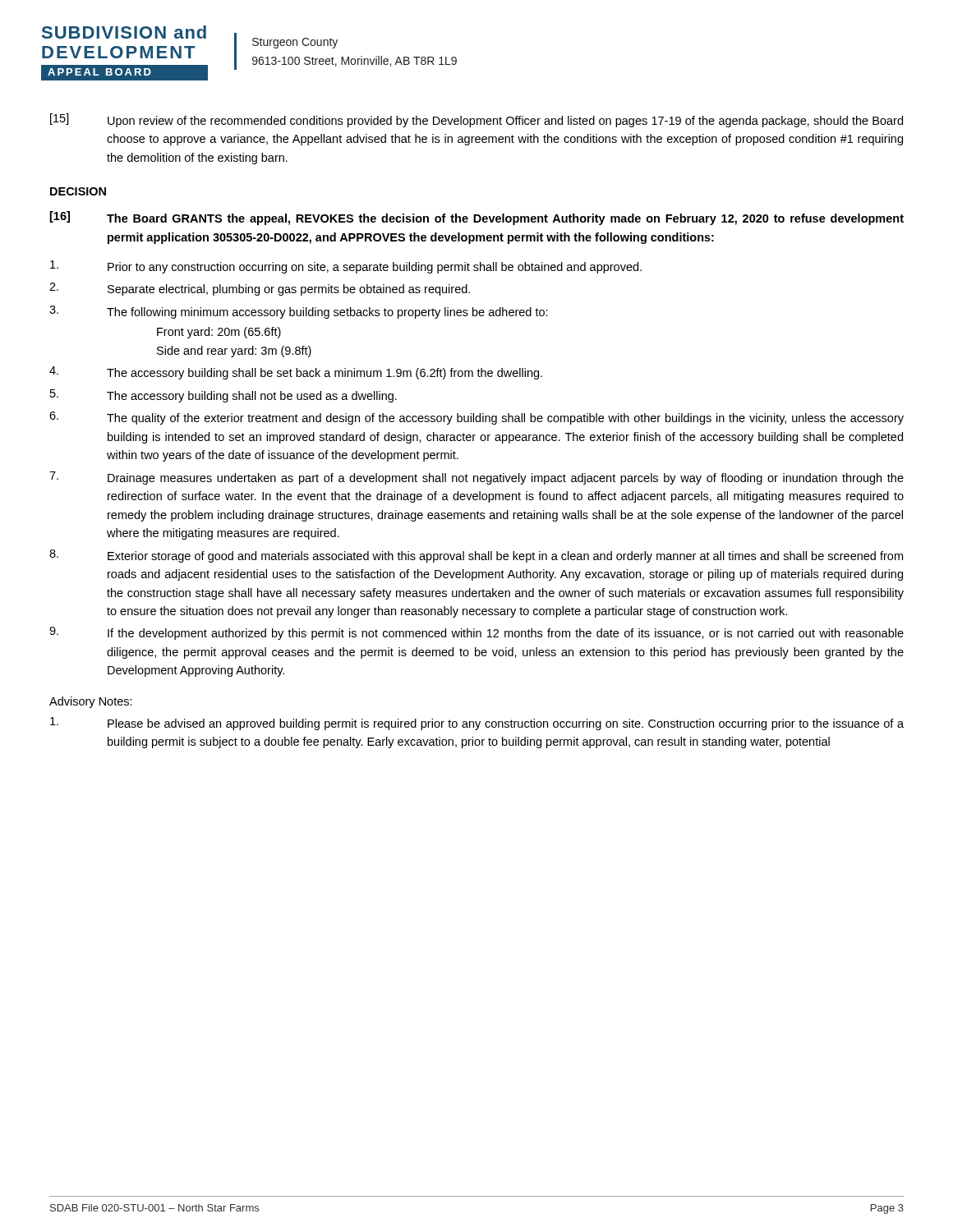Find the list item that reads "3. The following minimum accessory"

click(x=299, y=312)
